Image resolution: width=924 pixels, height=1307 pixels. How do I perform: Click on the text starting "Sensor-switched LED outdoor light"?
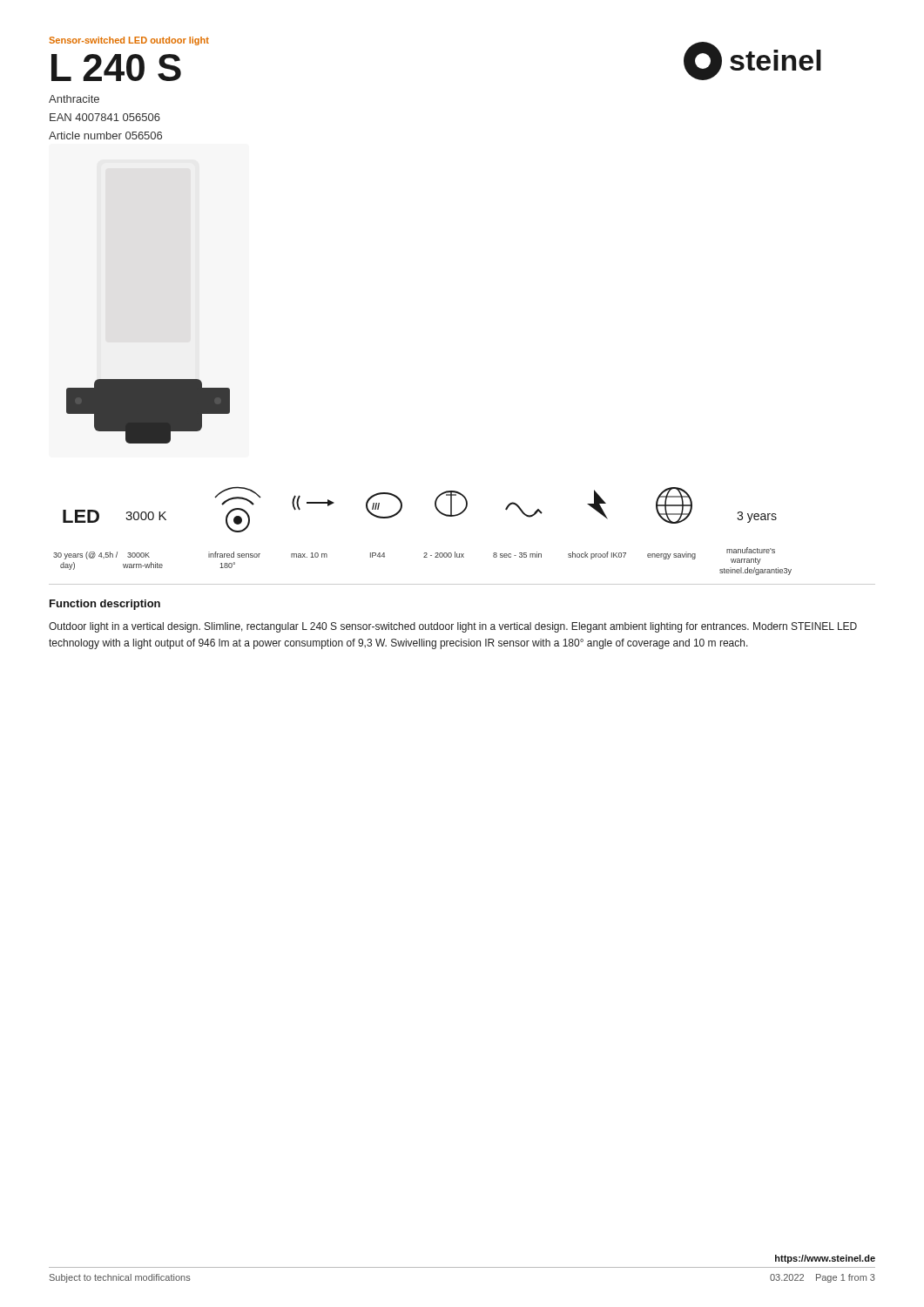pos(129,40)
